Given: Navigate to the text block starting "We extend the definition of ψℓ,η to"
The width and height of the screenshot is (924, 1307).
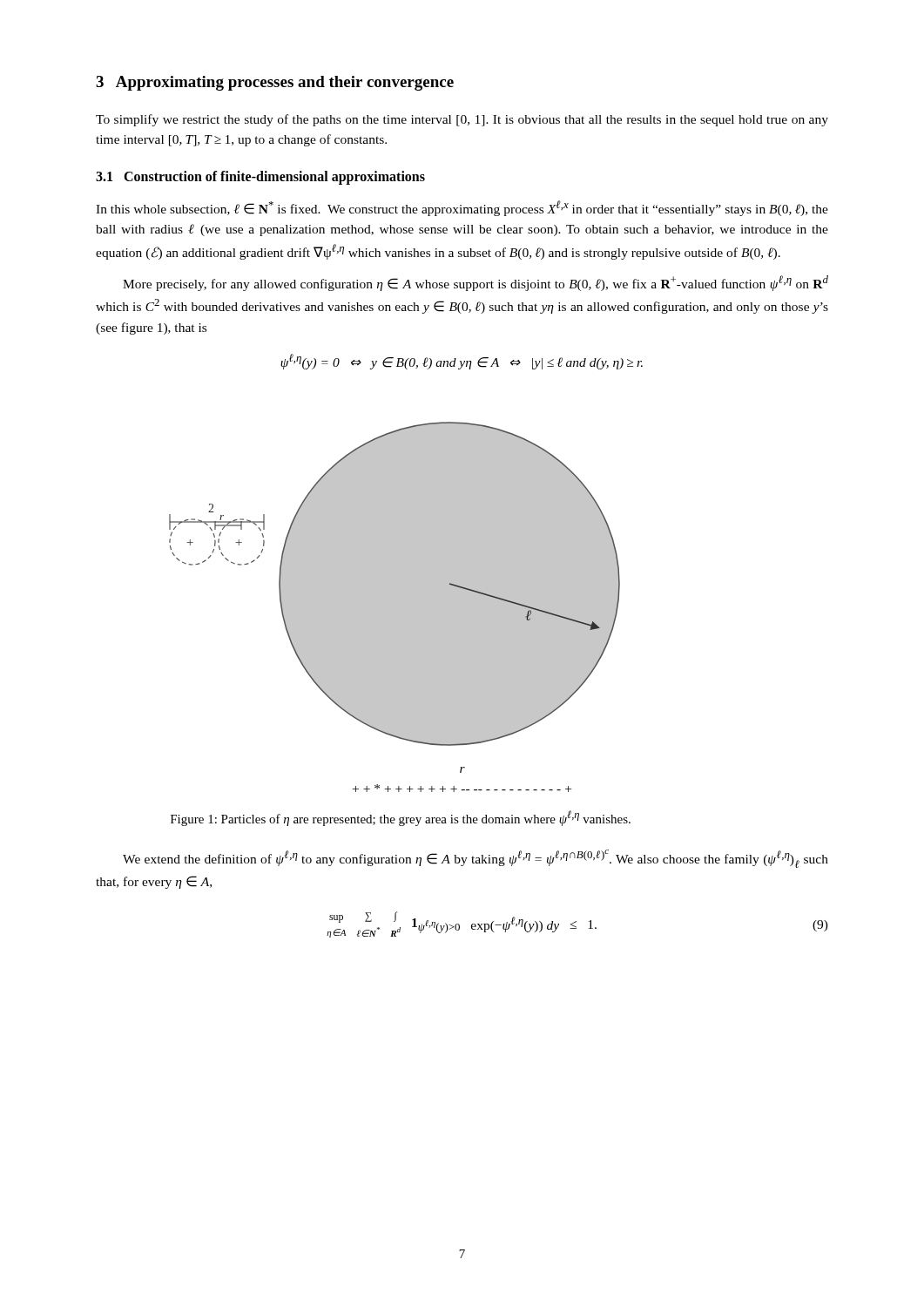Looking at the screenshot, I should tap(462, 868).
